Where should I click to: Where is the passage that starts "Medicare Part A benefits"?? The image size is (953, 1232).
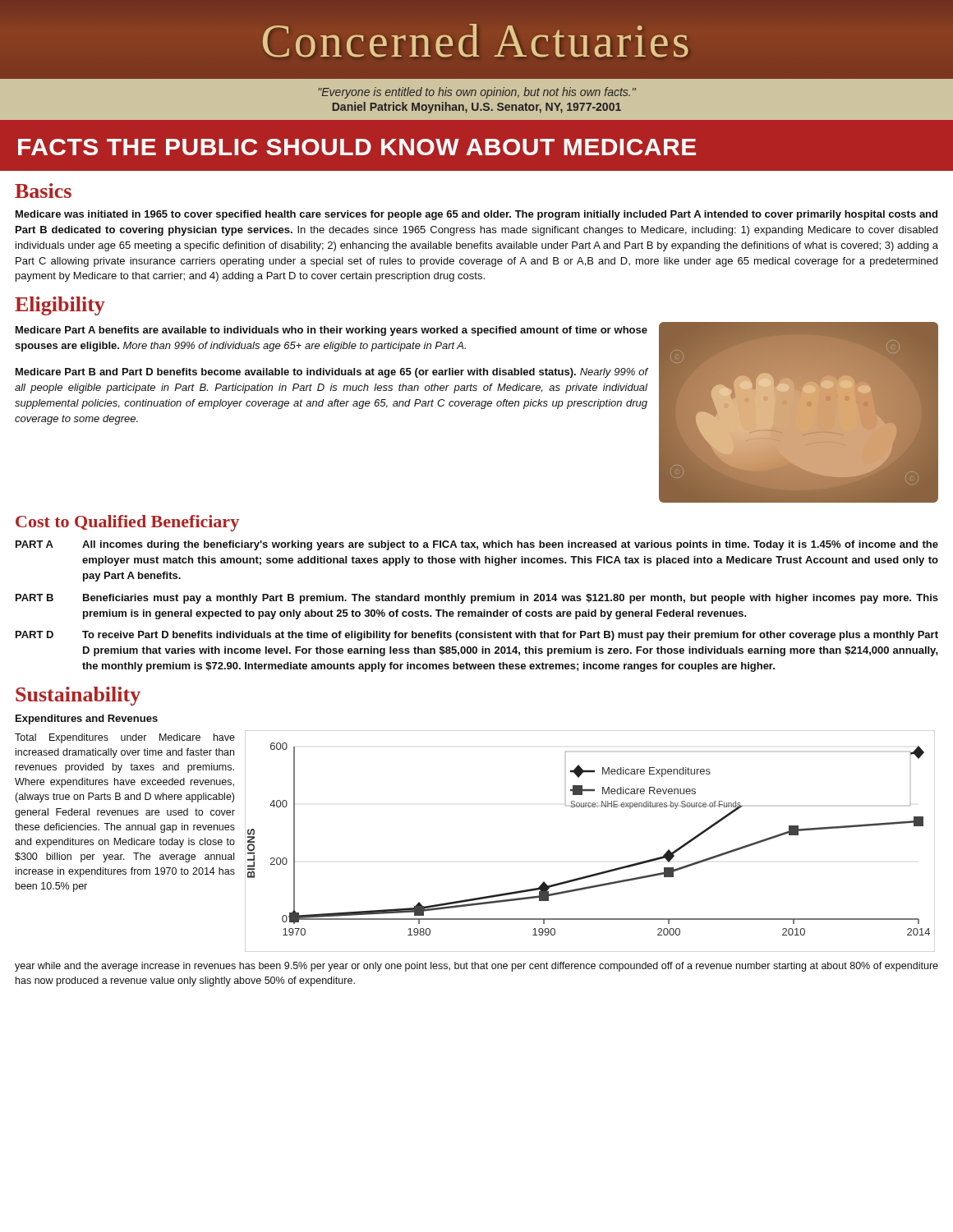[x=331, y=374]
